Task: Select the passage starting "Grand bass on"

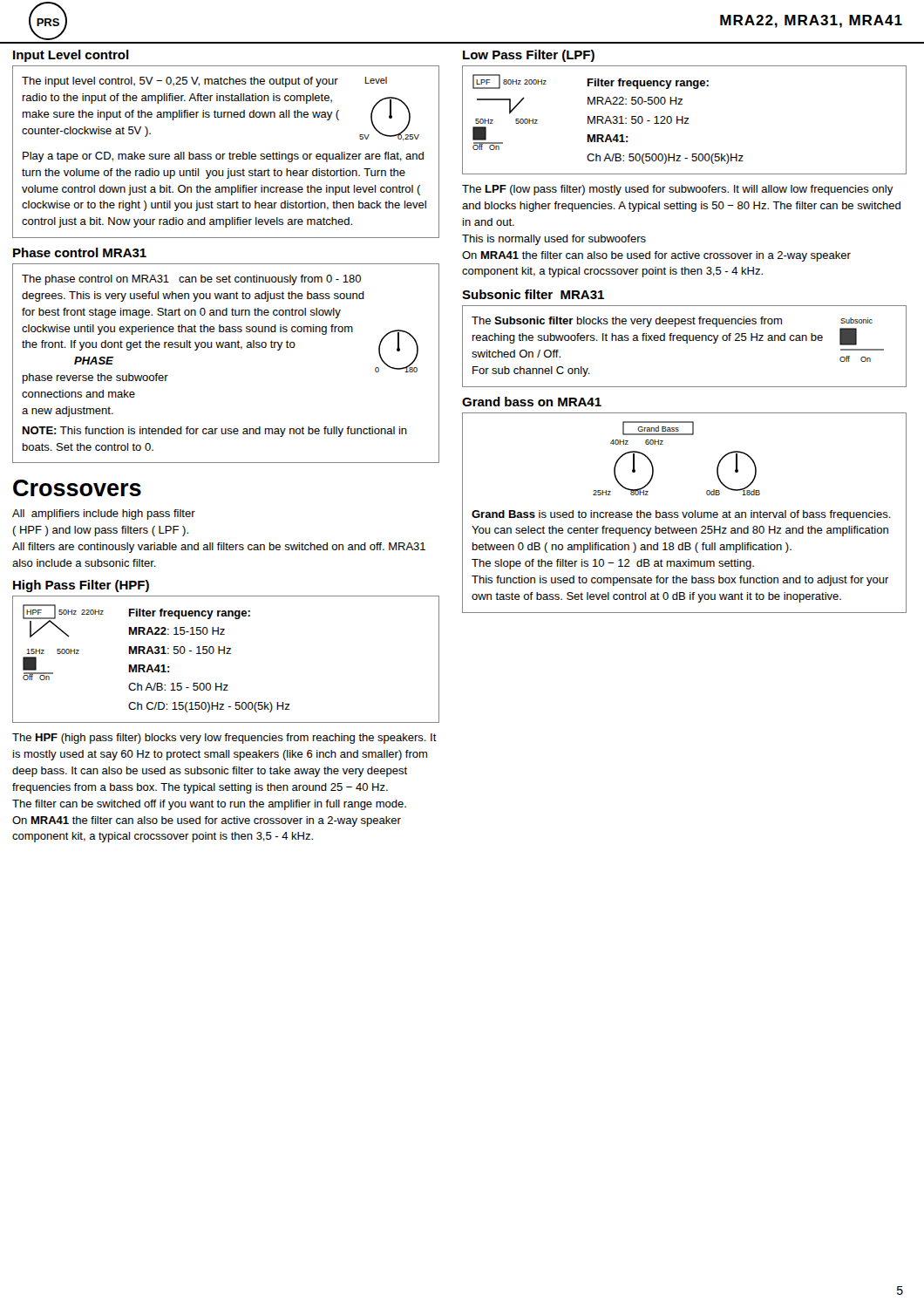Action: tap(532, 401)
